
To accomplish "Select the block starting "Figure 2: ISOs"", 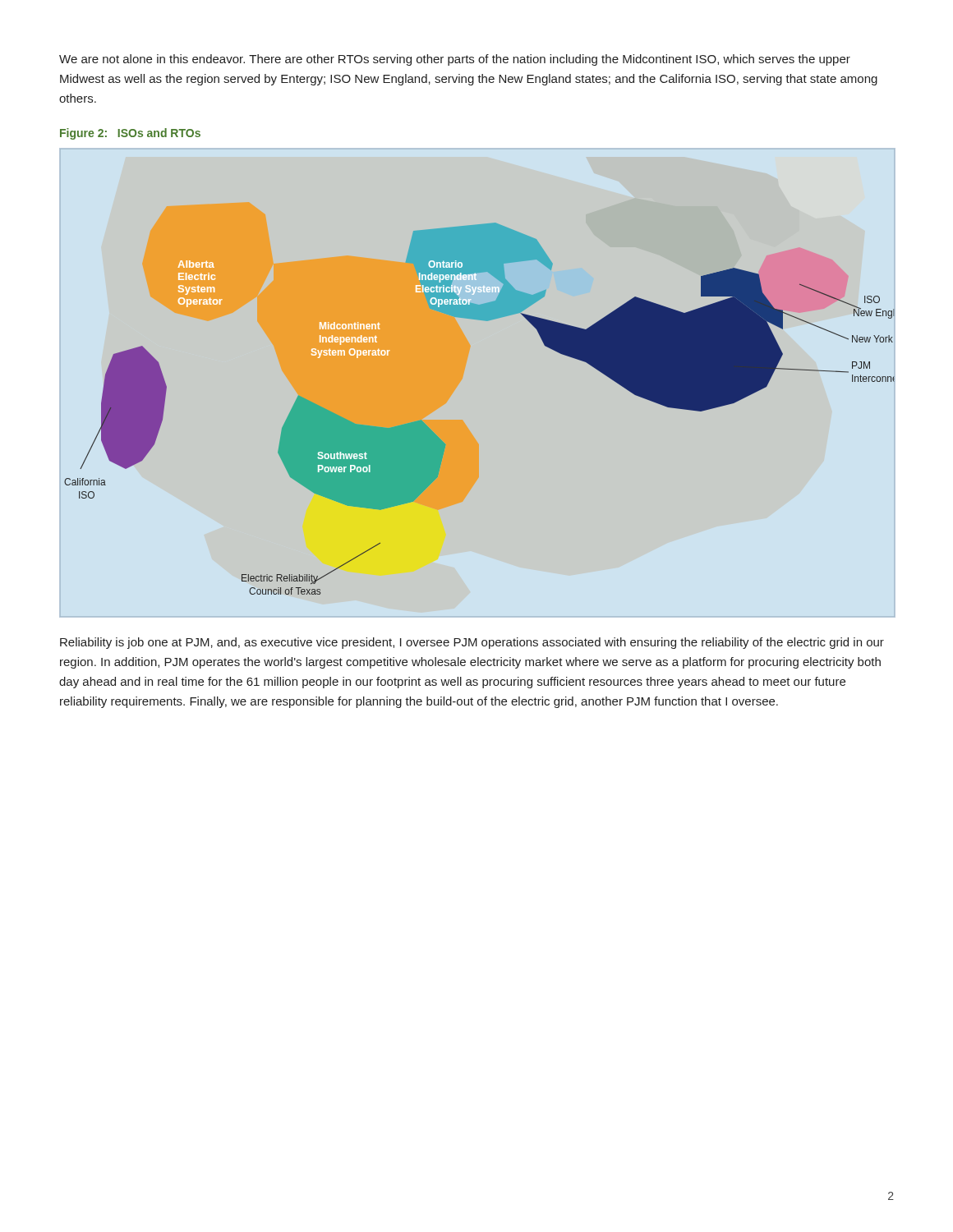I will click(x=130, y=133).
